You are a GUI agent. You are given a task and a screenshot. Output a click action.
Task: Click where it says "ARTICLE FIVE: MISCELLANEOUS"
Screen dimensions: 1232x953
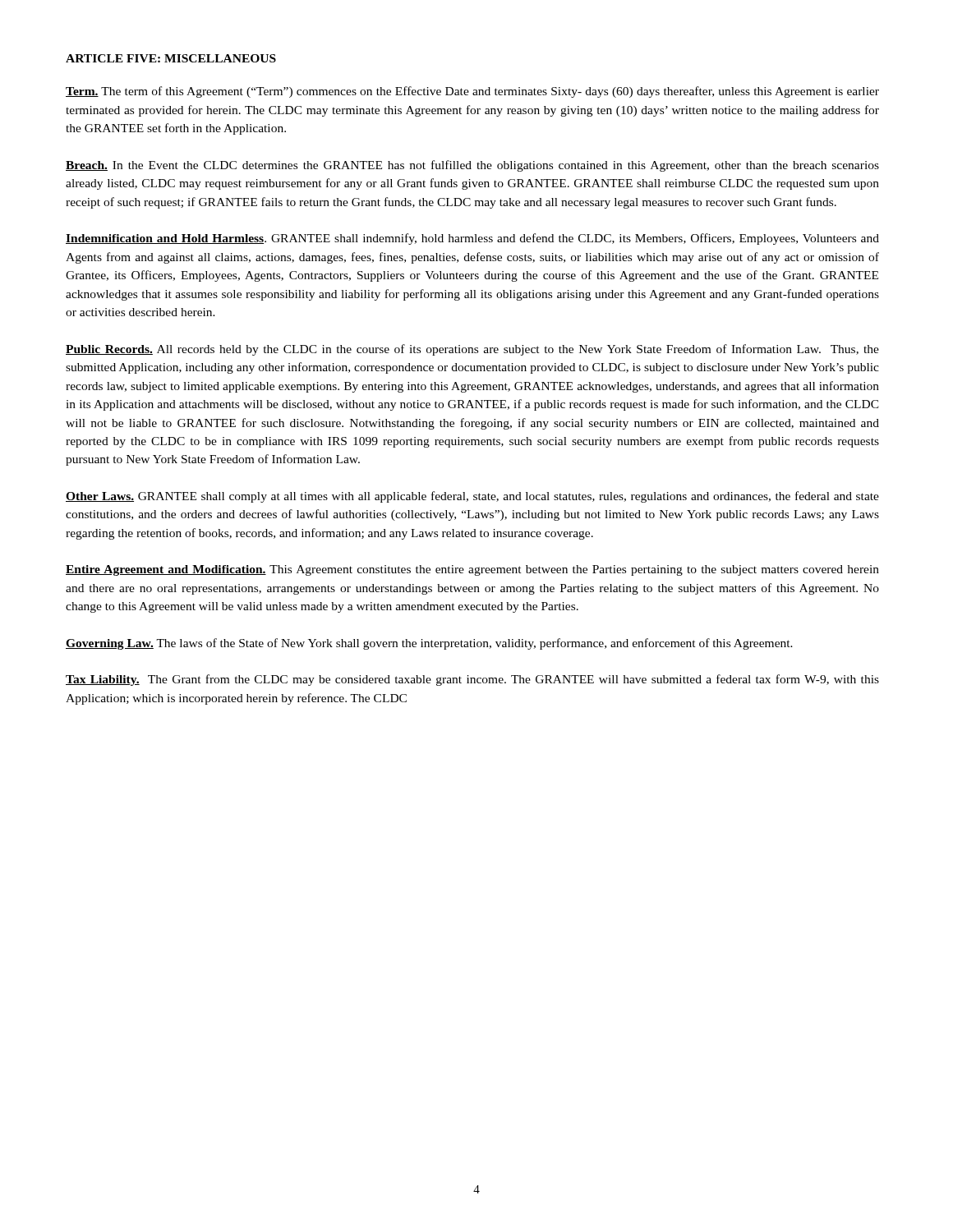pos(171,58)
